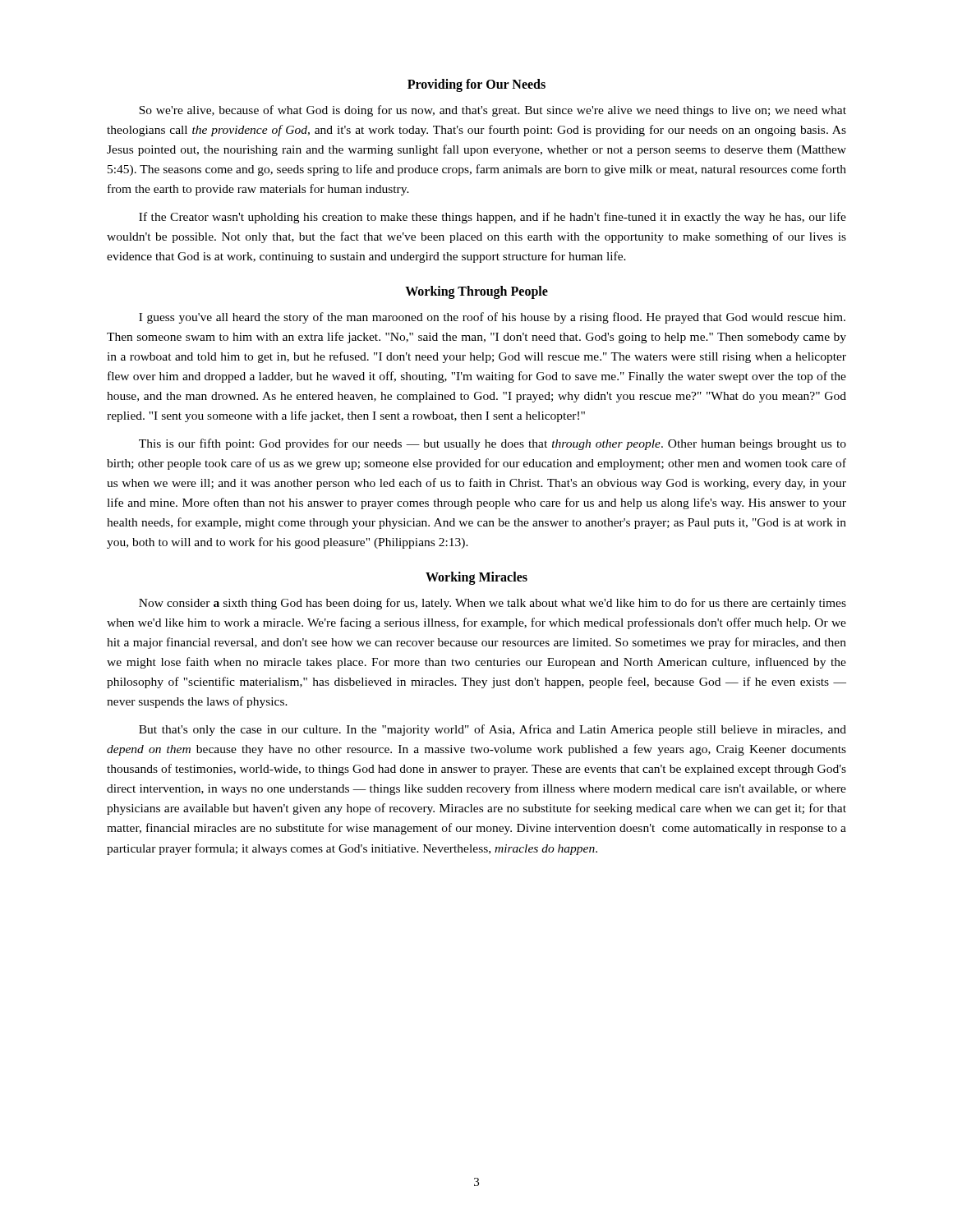Select the passage starting "So we're alive, because of what God"

coord(476,149)
